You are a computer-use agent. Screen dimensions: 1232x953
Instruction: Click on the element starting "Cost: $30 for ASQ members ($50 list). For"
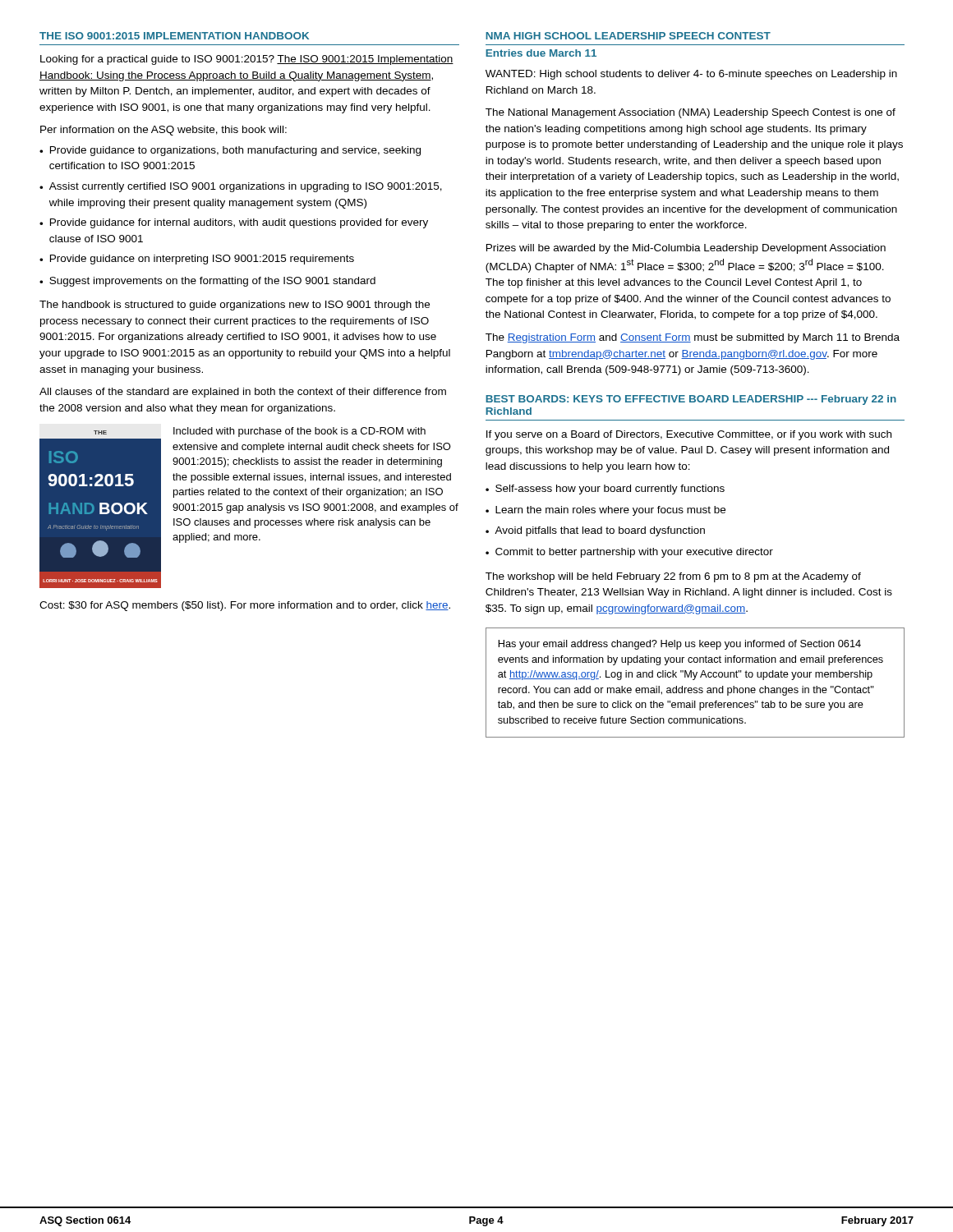[245, 605]
